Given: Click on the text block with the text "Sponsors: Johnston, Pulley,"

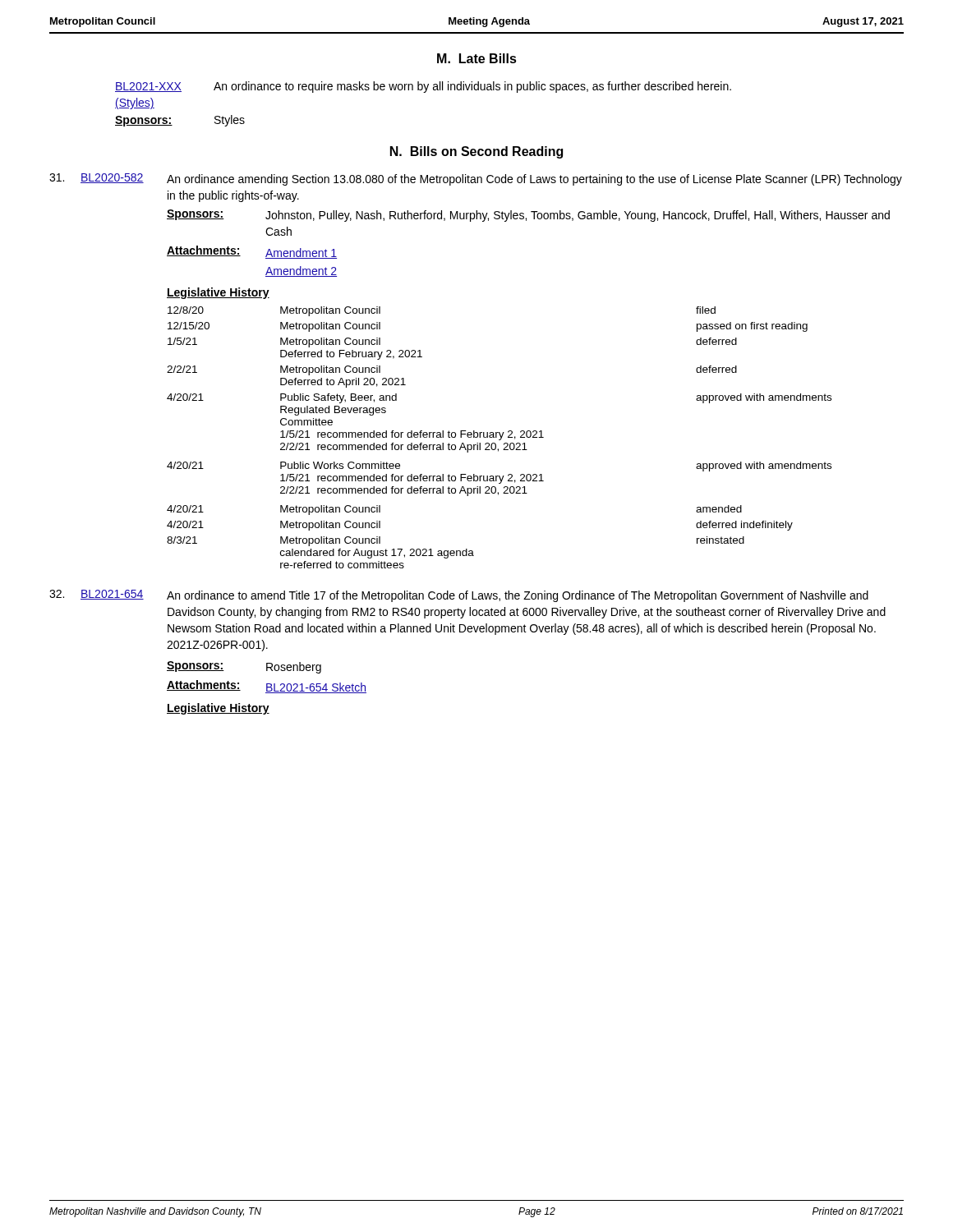Looking at the screenshot, I should point(535,224).
